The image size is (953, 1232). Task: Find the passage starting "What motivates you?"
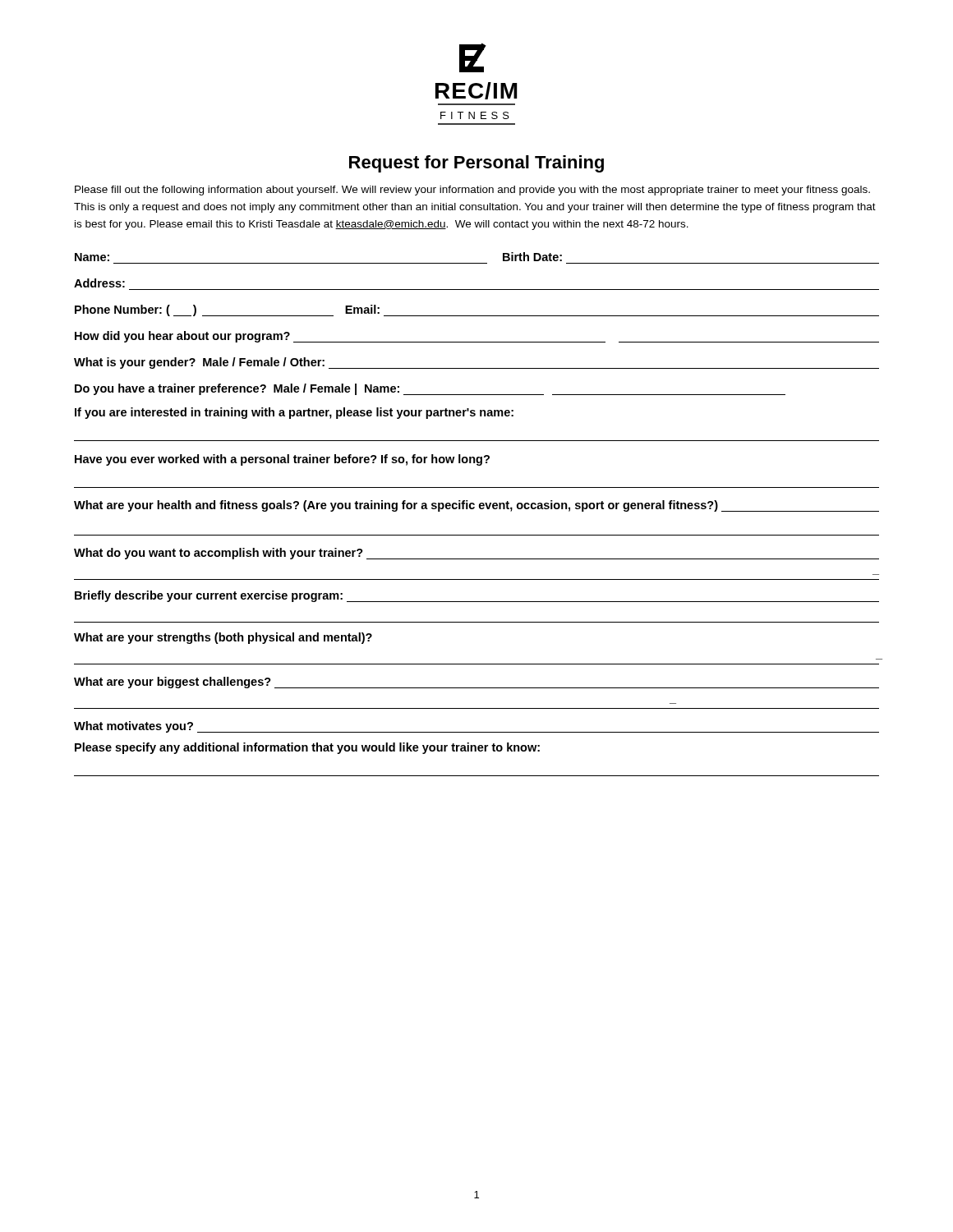pos(476,725)
